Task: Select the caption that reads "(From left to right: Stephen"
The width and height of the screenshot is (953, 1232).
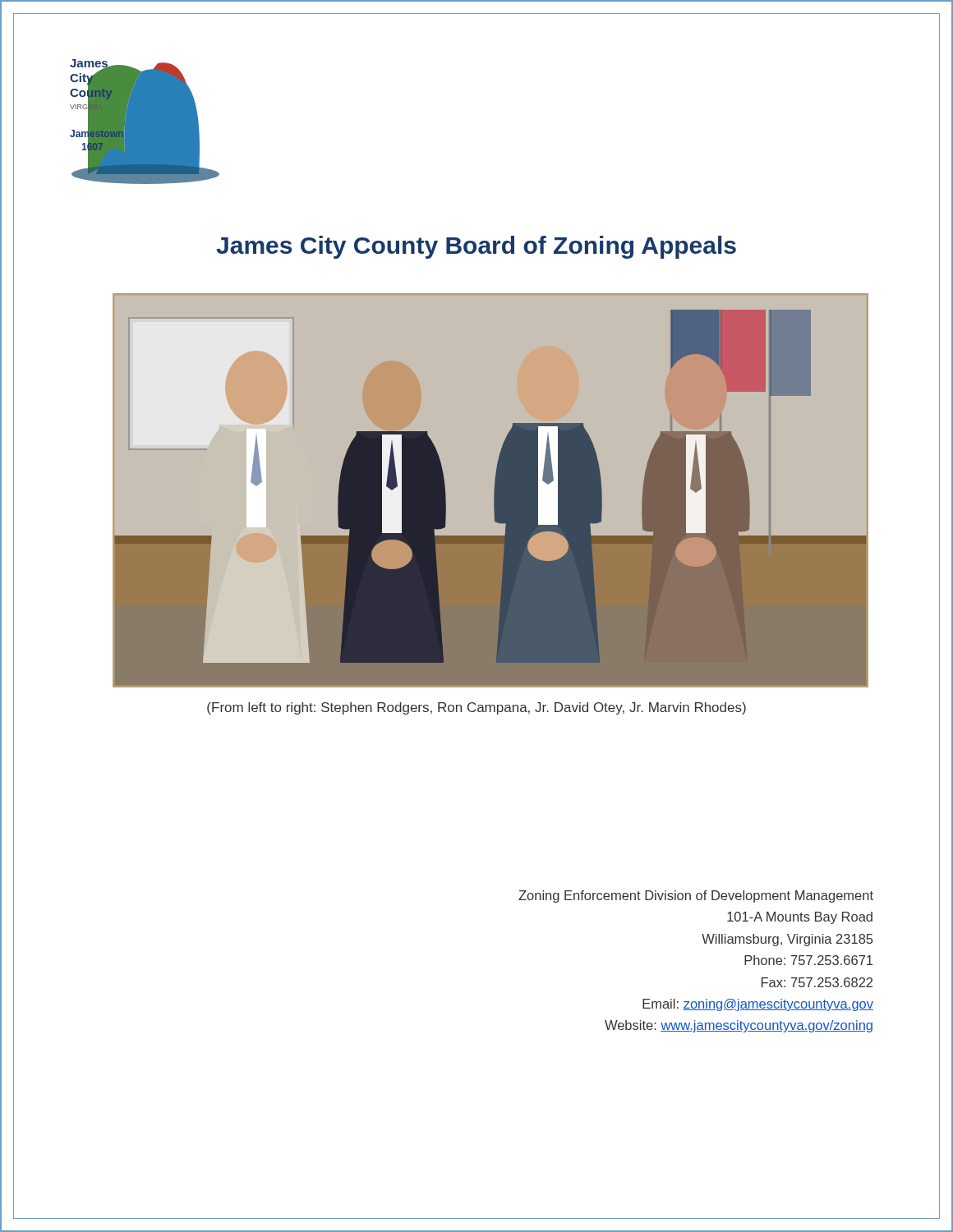Action: [x=476, y=708]
